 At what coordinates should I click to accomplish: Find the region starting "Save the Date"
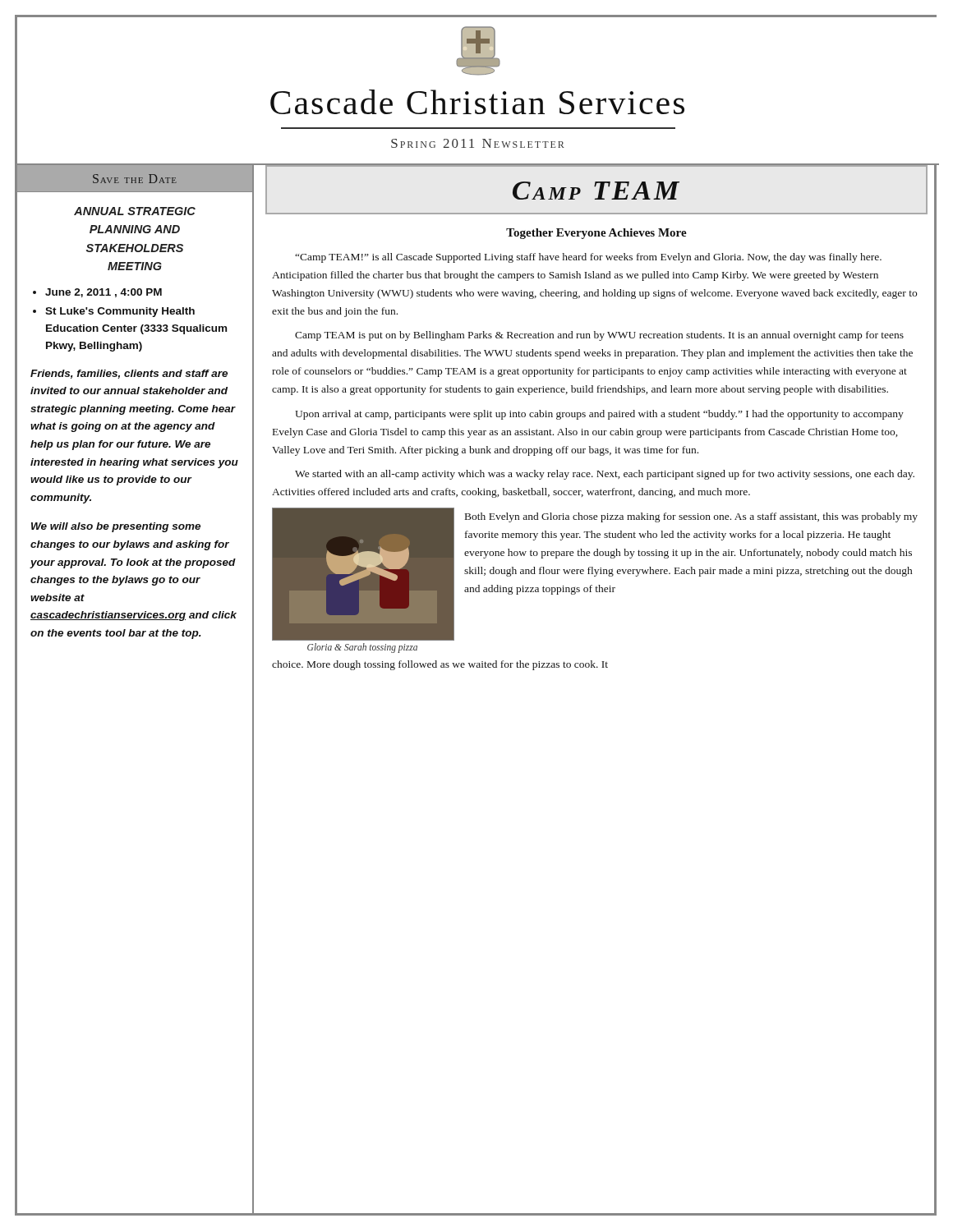click(135, 179)
